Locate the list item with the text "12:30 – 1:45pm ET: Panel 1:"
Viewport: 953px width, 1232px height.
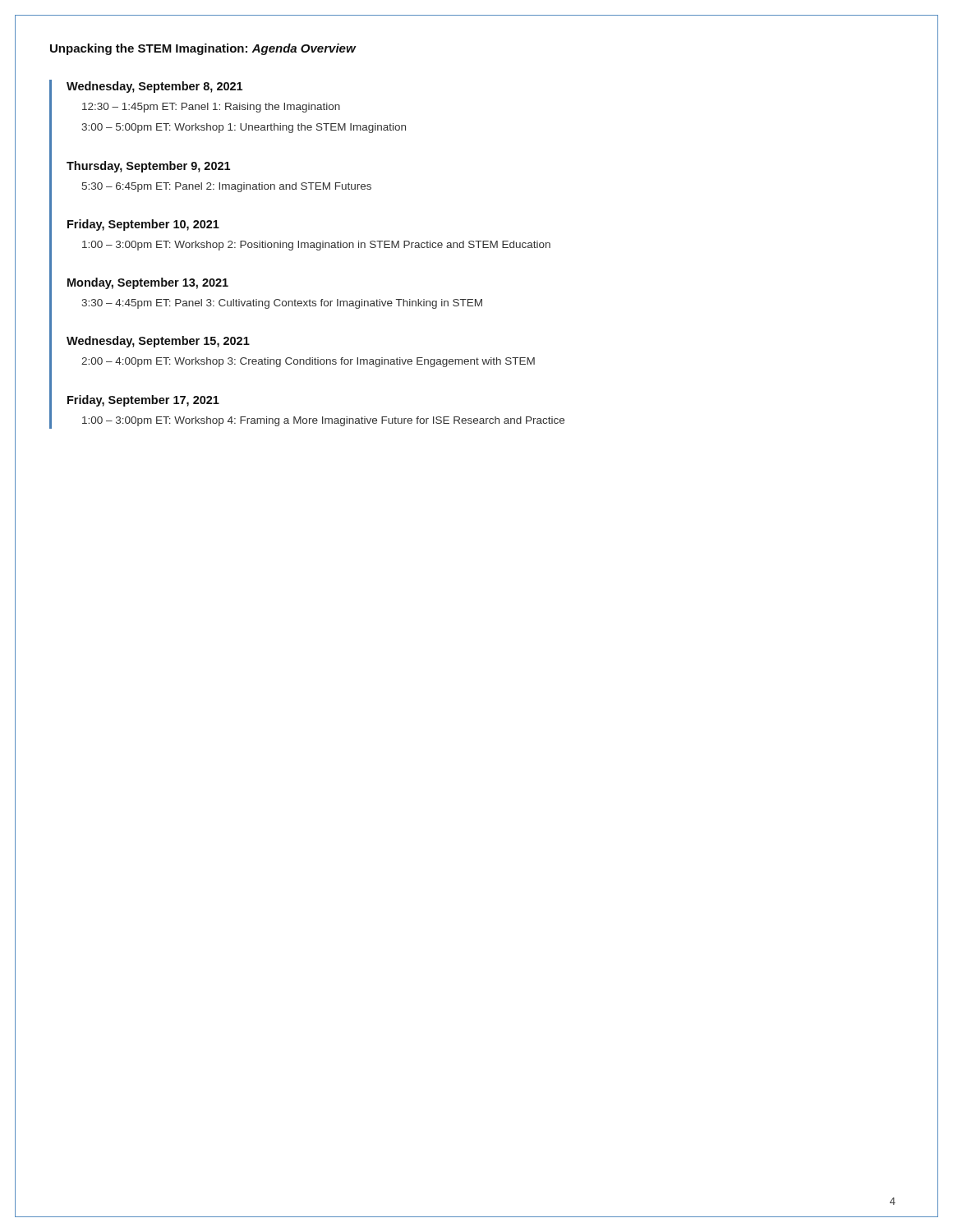[x=211, y=106]
